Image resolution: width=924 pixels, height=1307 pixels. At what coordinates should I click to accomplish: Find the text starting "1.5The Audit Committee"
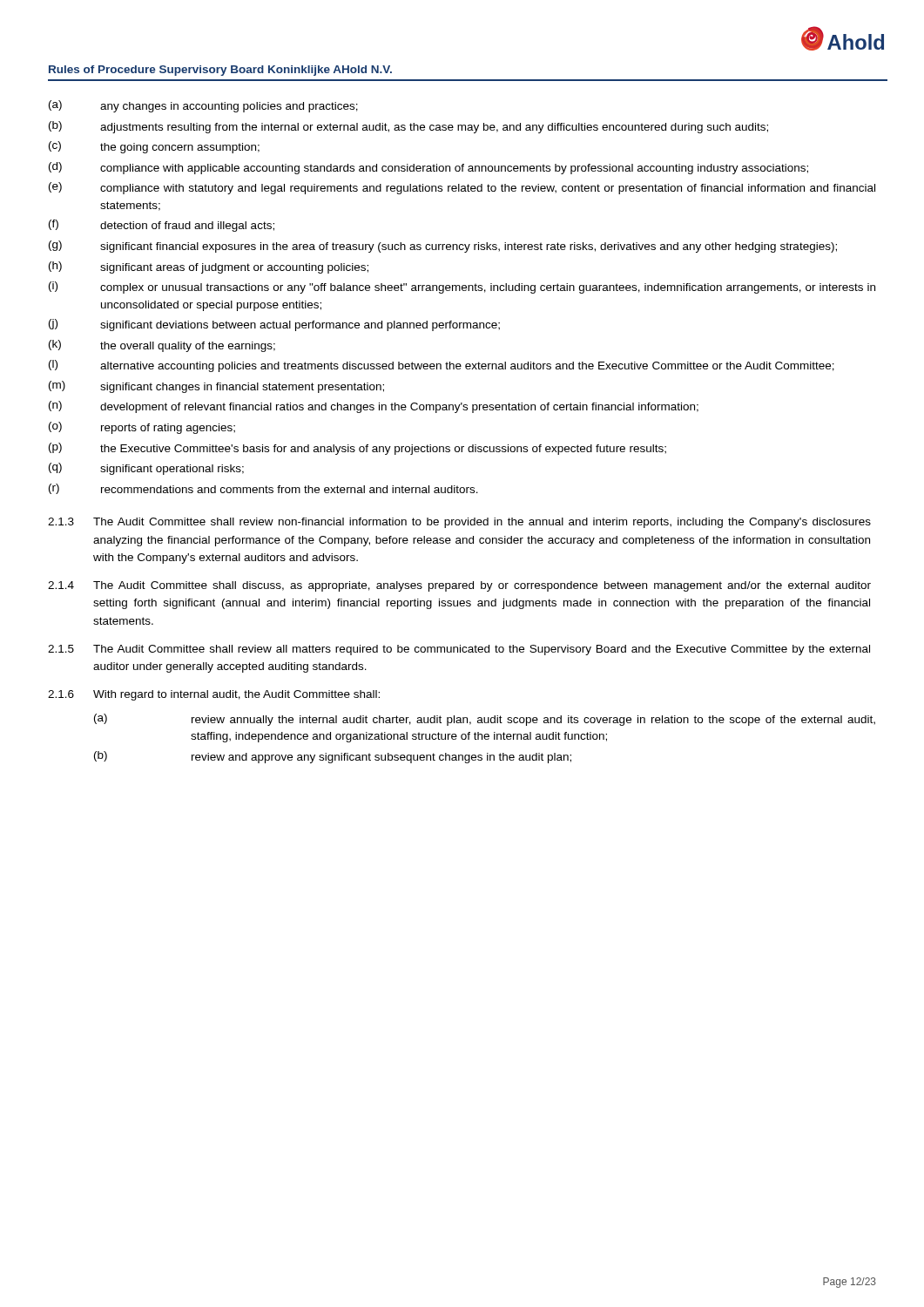point(459,658)
